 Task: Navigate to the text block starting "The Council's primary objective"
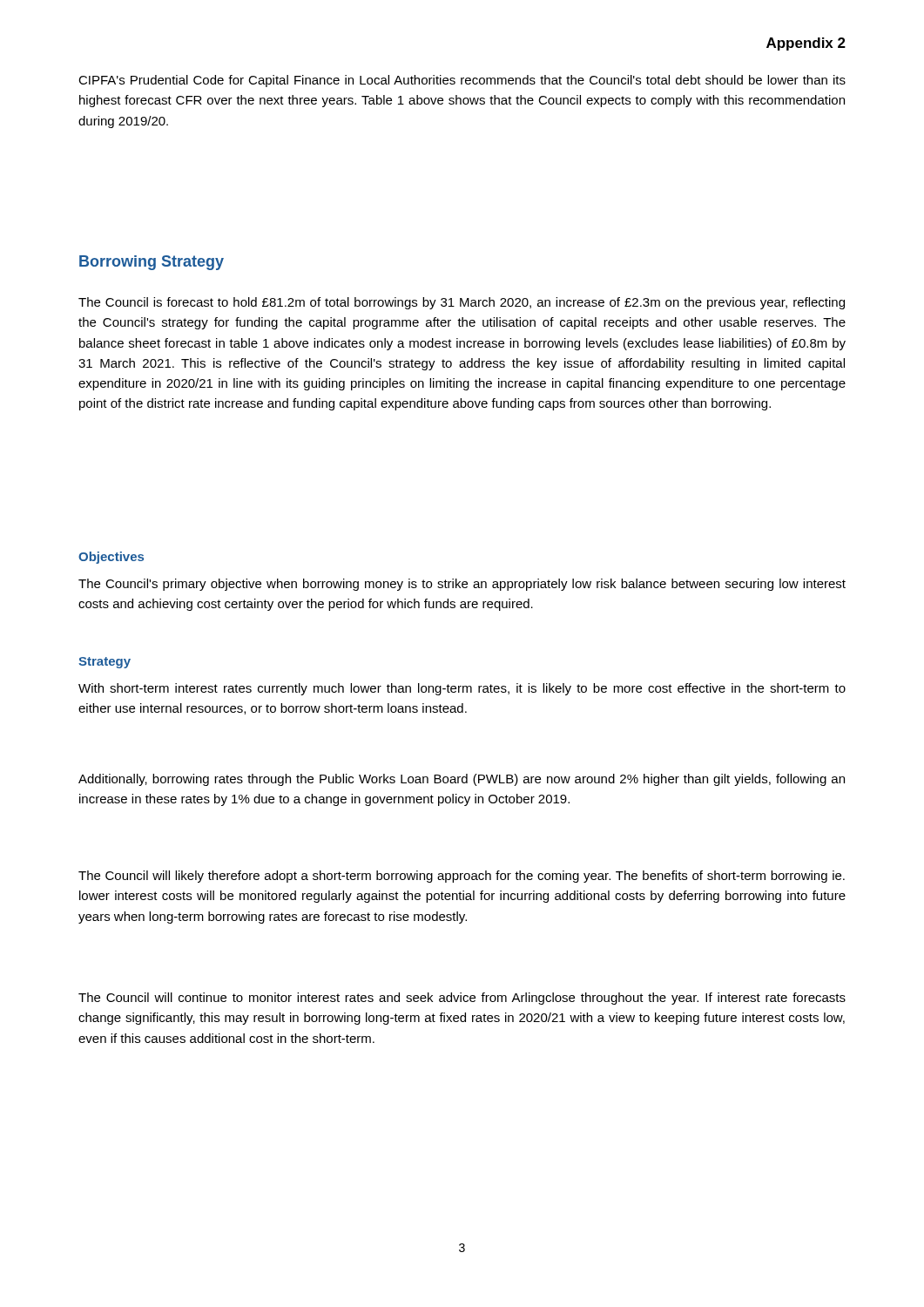(462, 594)
